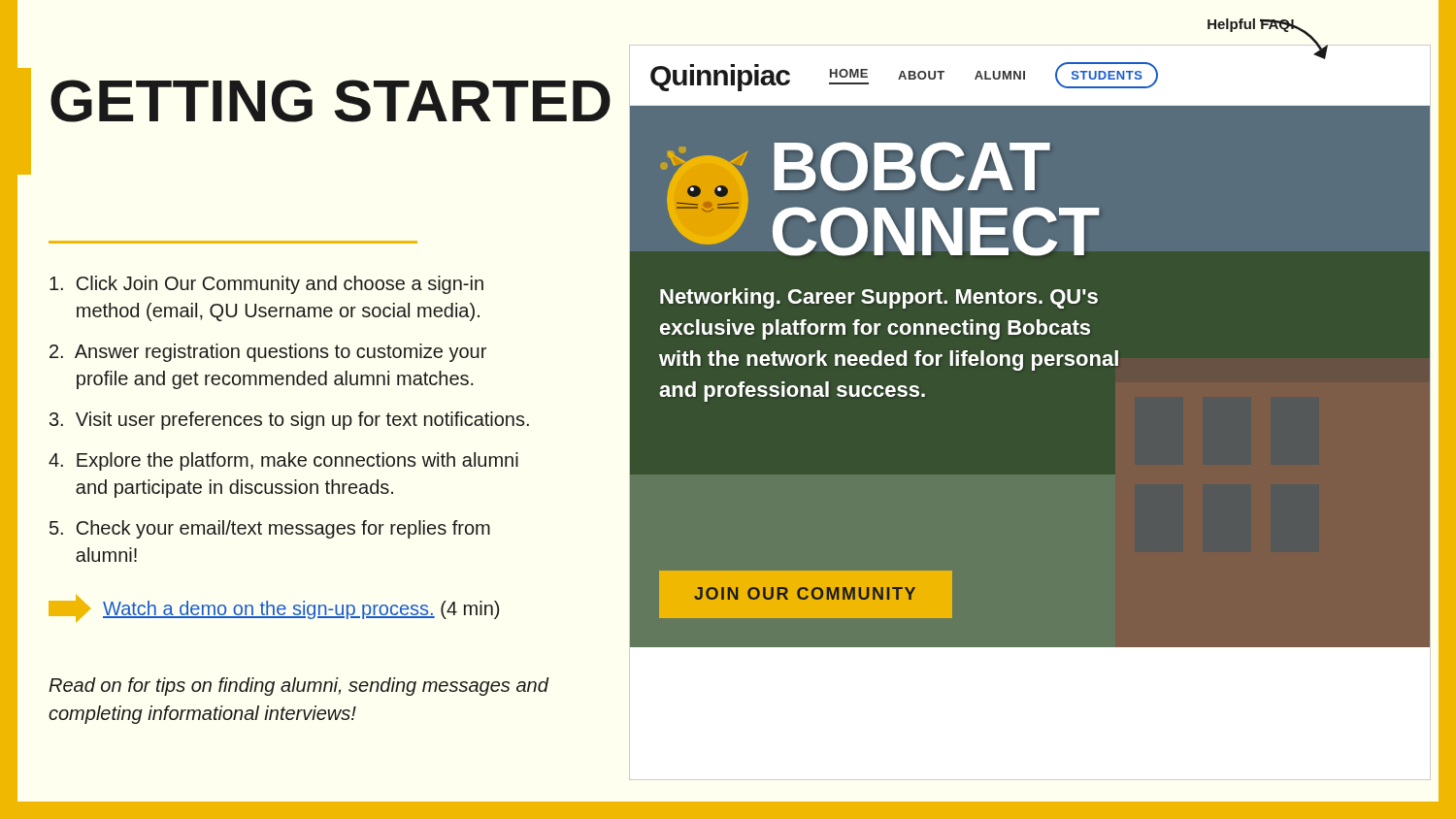Select the list item that says "Click Join Our Community and"
The image size is (1456, 819).
(x=266, y=297)
